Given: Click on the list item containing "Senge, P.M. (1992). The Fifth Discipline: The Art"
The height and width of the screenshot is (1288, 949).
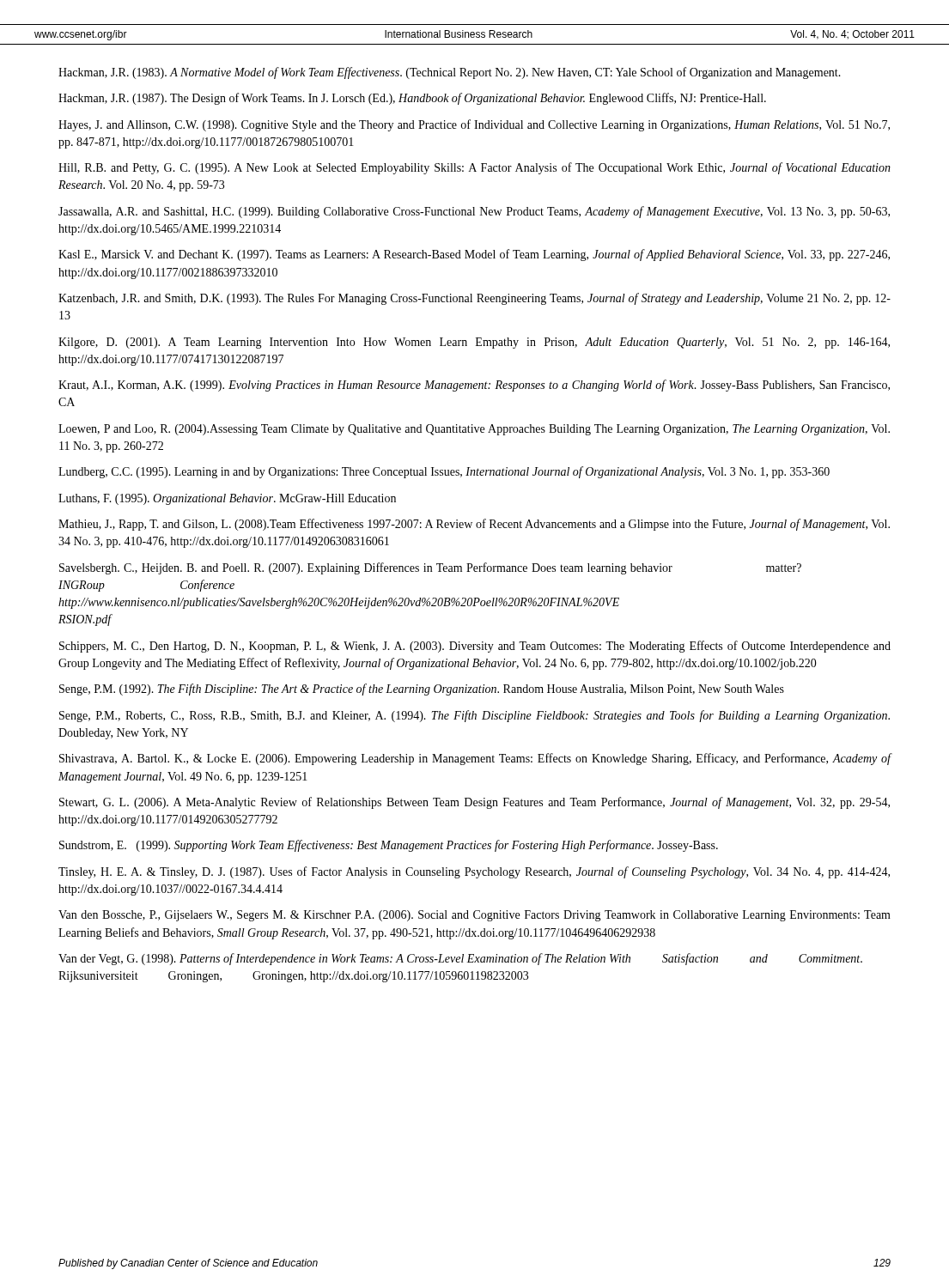Looking at the screenshot, I should 421,689.
